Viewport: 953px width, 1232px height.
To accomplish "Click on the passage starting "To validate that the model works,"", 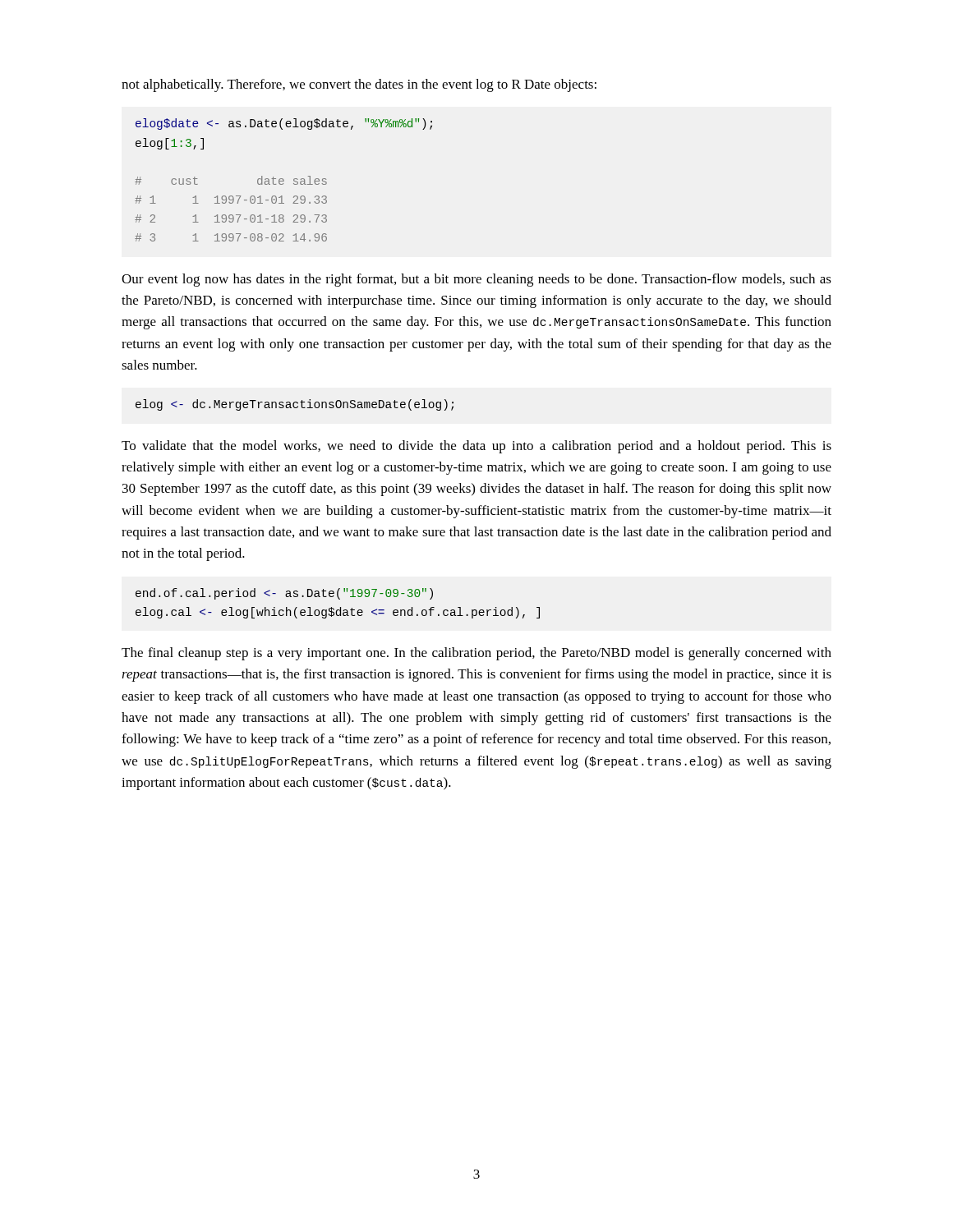I will pos(476,500).
